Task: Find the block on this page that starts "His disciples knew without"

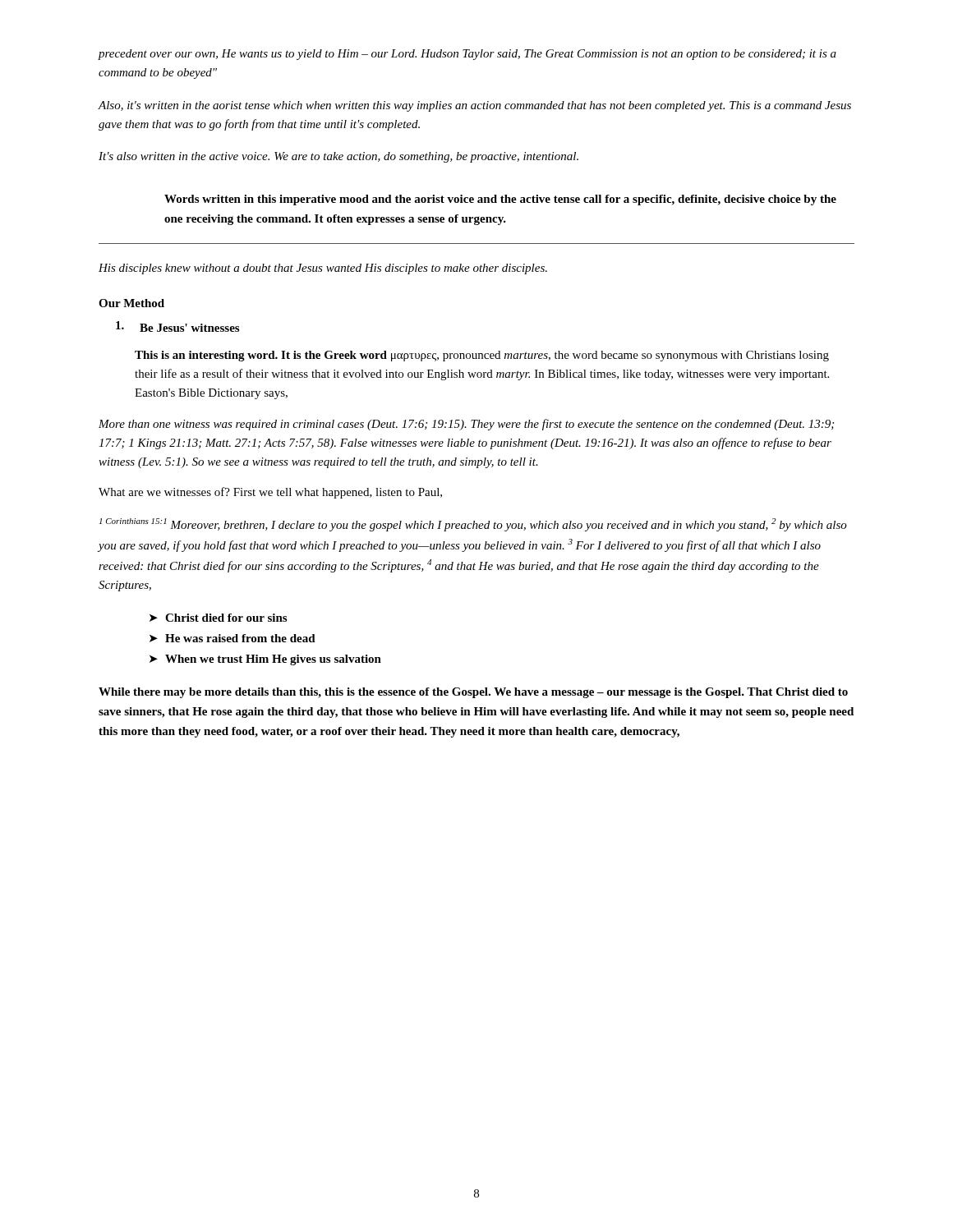Action: 323,268
